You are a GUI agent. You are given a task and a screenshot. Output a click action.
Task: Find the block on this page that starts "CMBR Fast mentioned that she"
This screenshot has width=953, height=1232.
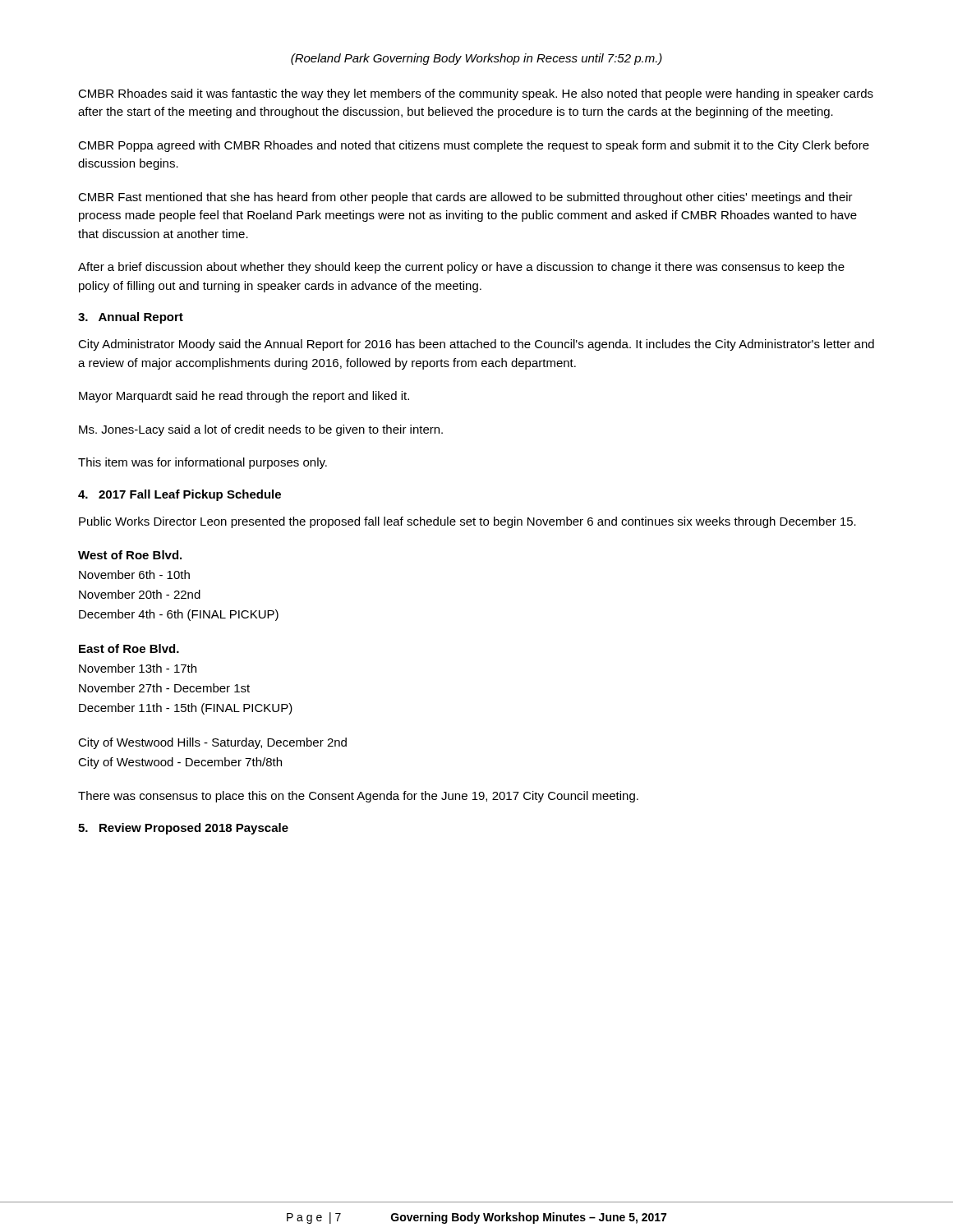[x=467, y=215]
